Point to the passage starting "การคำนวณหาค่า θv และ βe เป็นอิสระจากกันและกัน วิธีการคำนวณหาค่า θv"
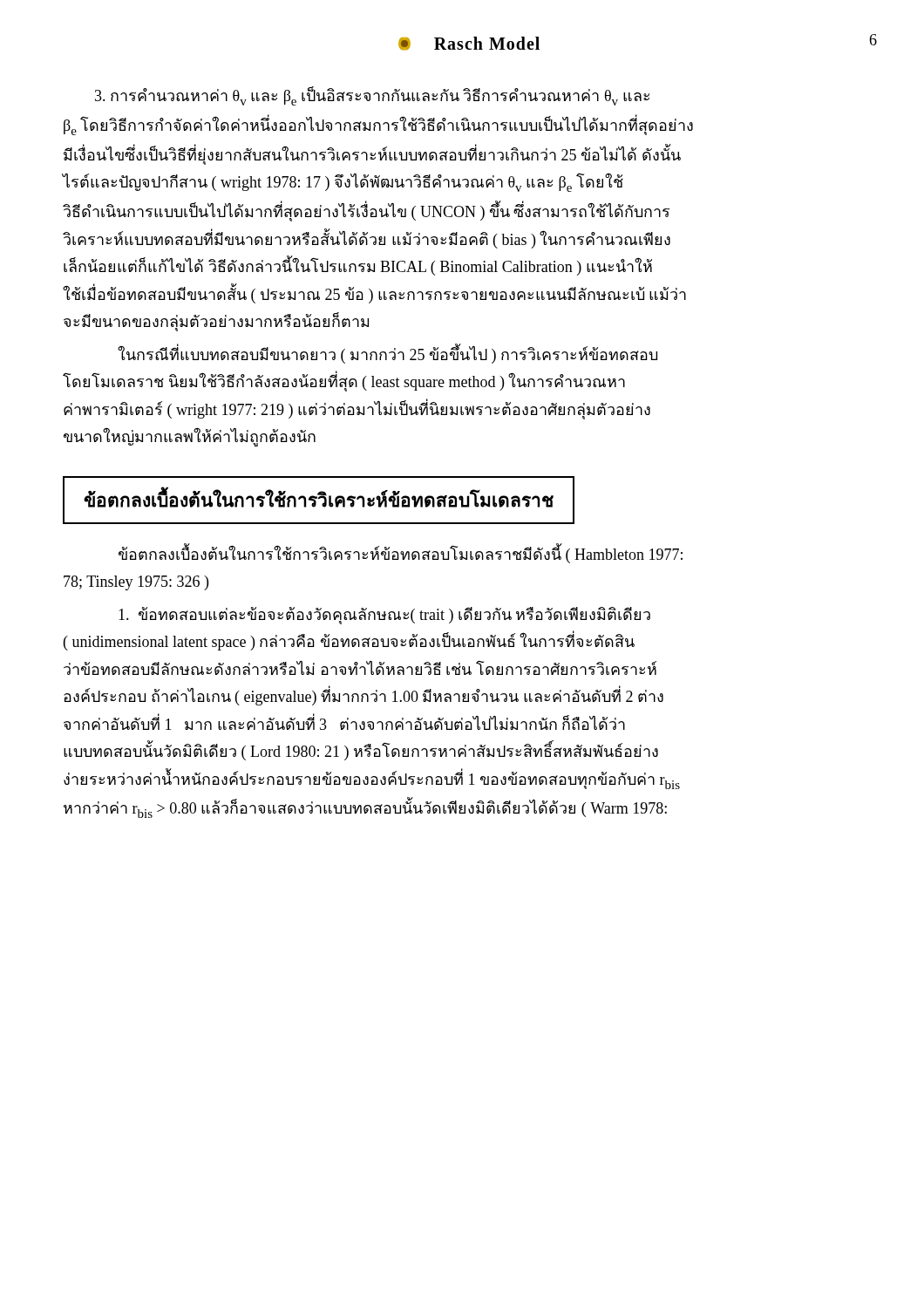924x1308 pixels. click(378, 209)
